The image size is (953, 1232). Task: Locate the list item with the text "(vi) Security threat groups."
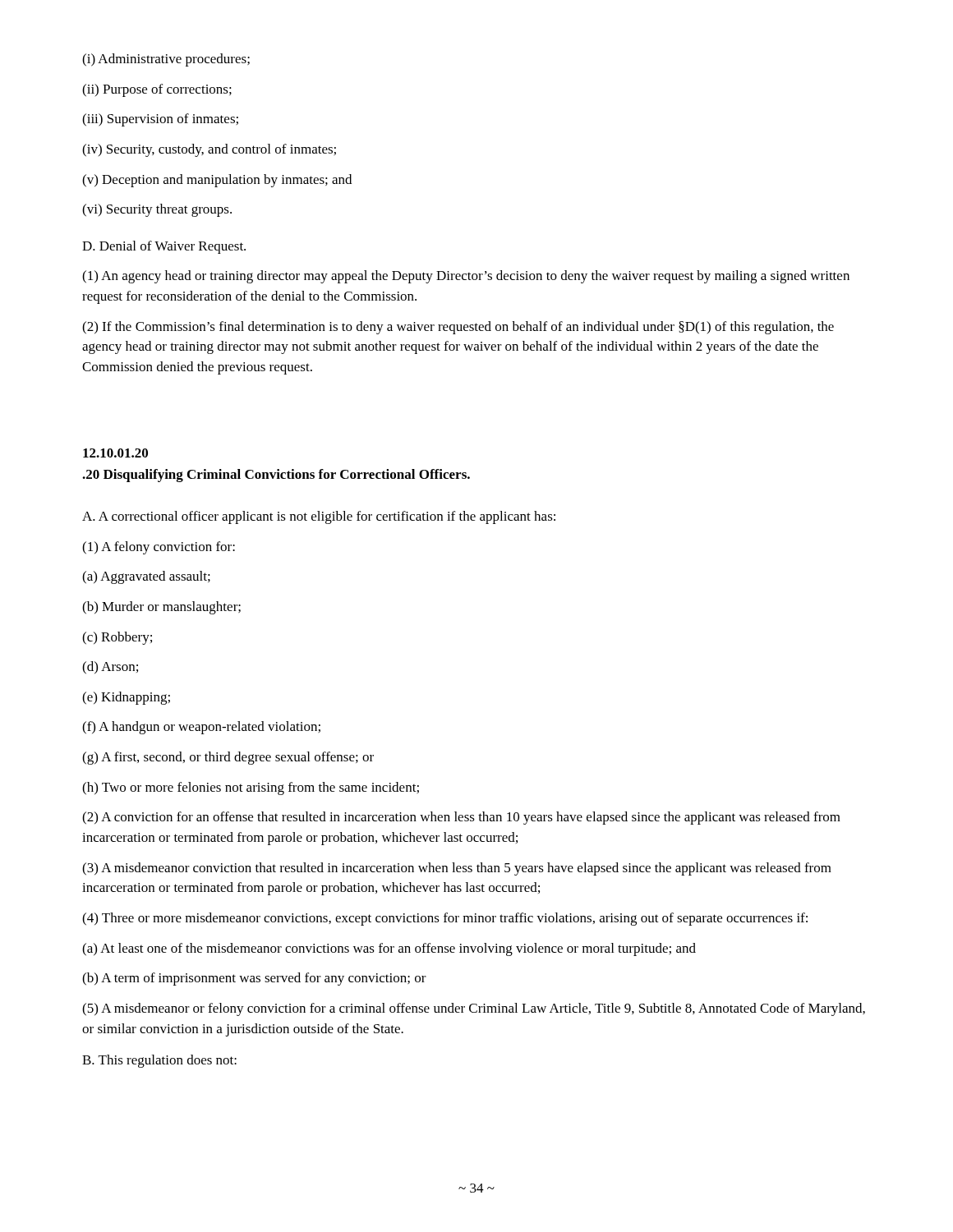(157, 210)
